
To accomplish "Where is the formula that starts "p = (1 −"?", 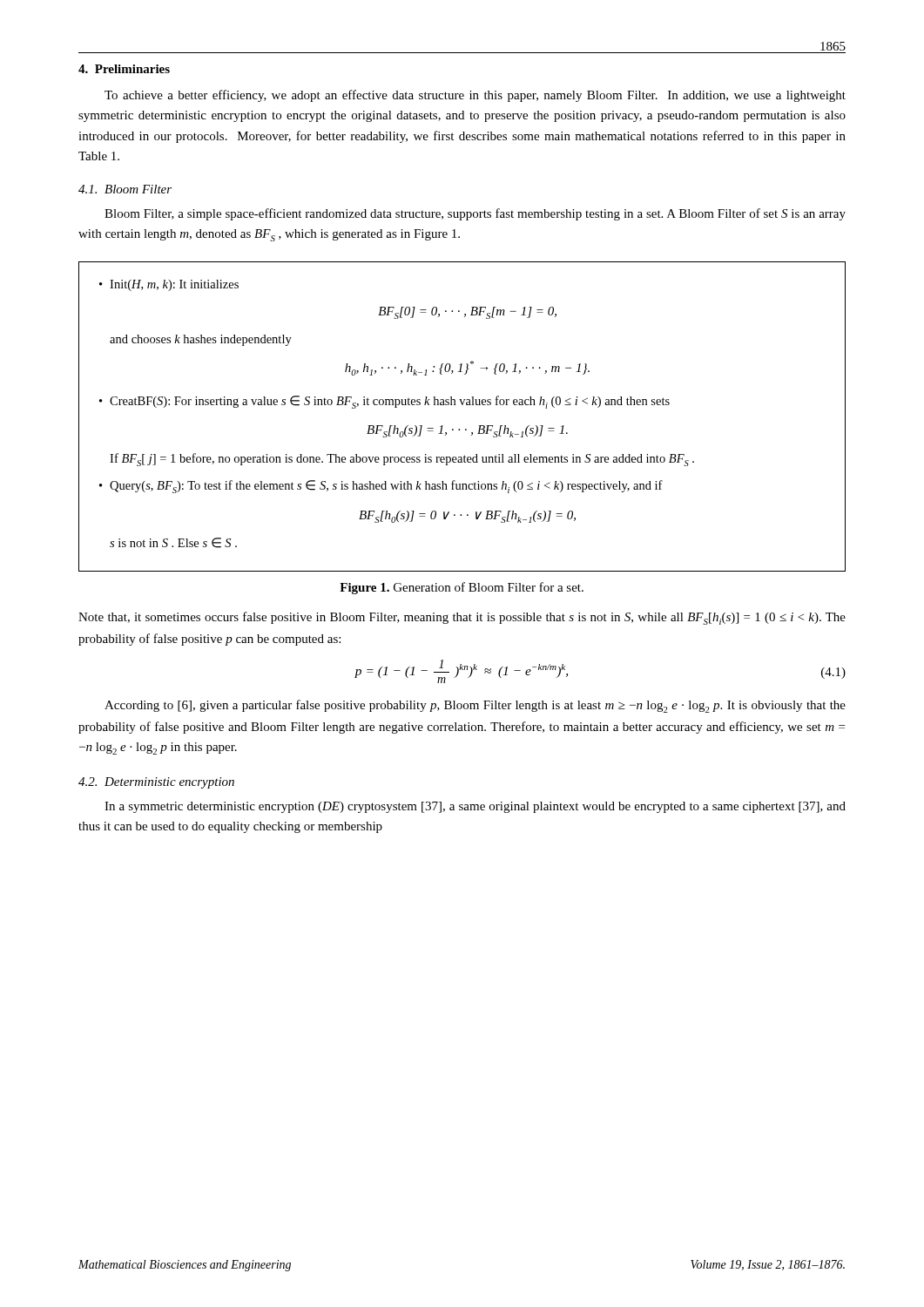I will (x=465, y=670).
